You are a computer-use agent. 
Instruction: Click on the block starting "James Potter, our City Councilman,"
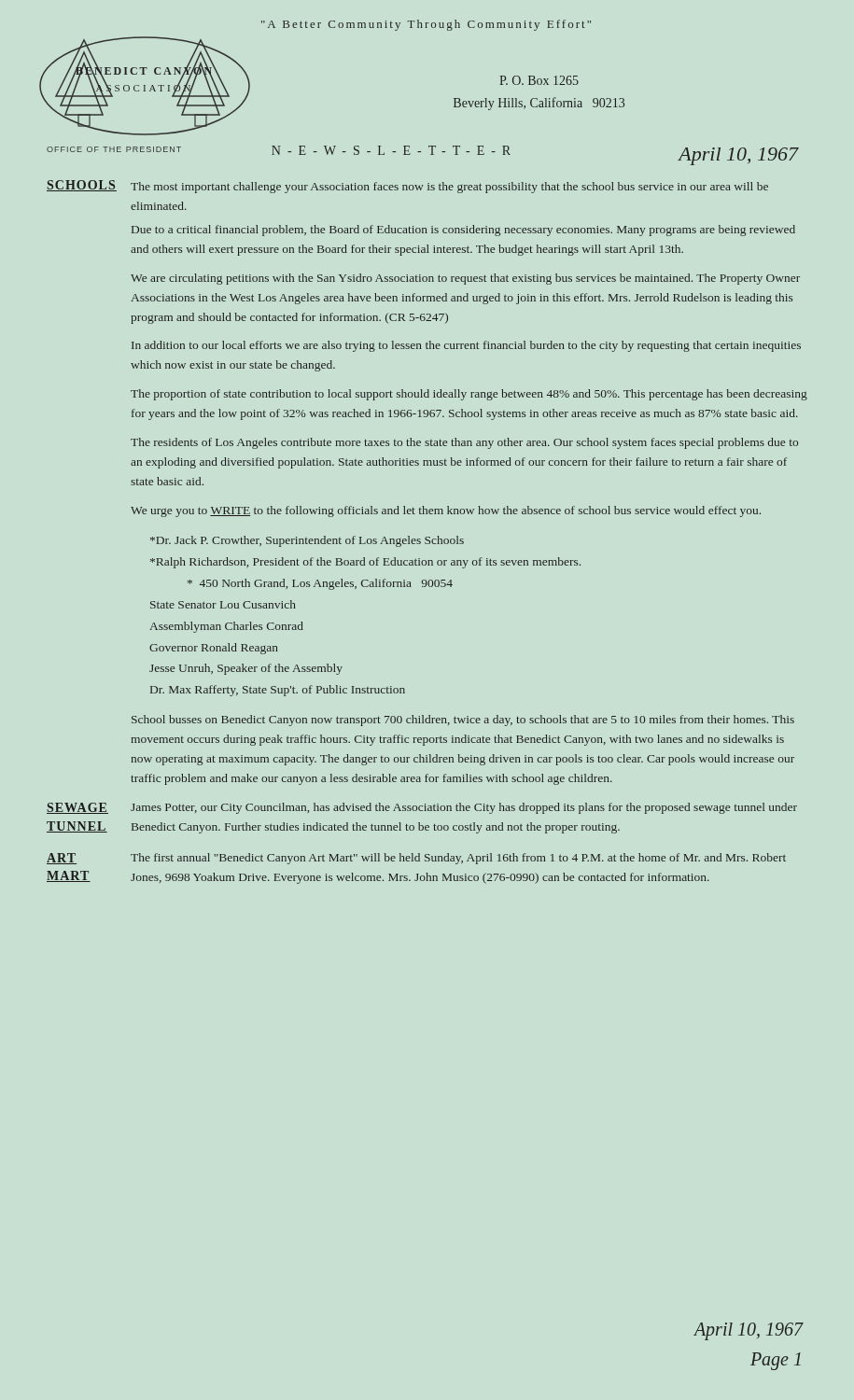464,817
